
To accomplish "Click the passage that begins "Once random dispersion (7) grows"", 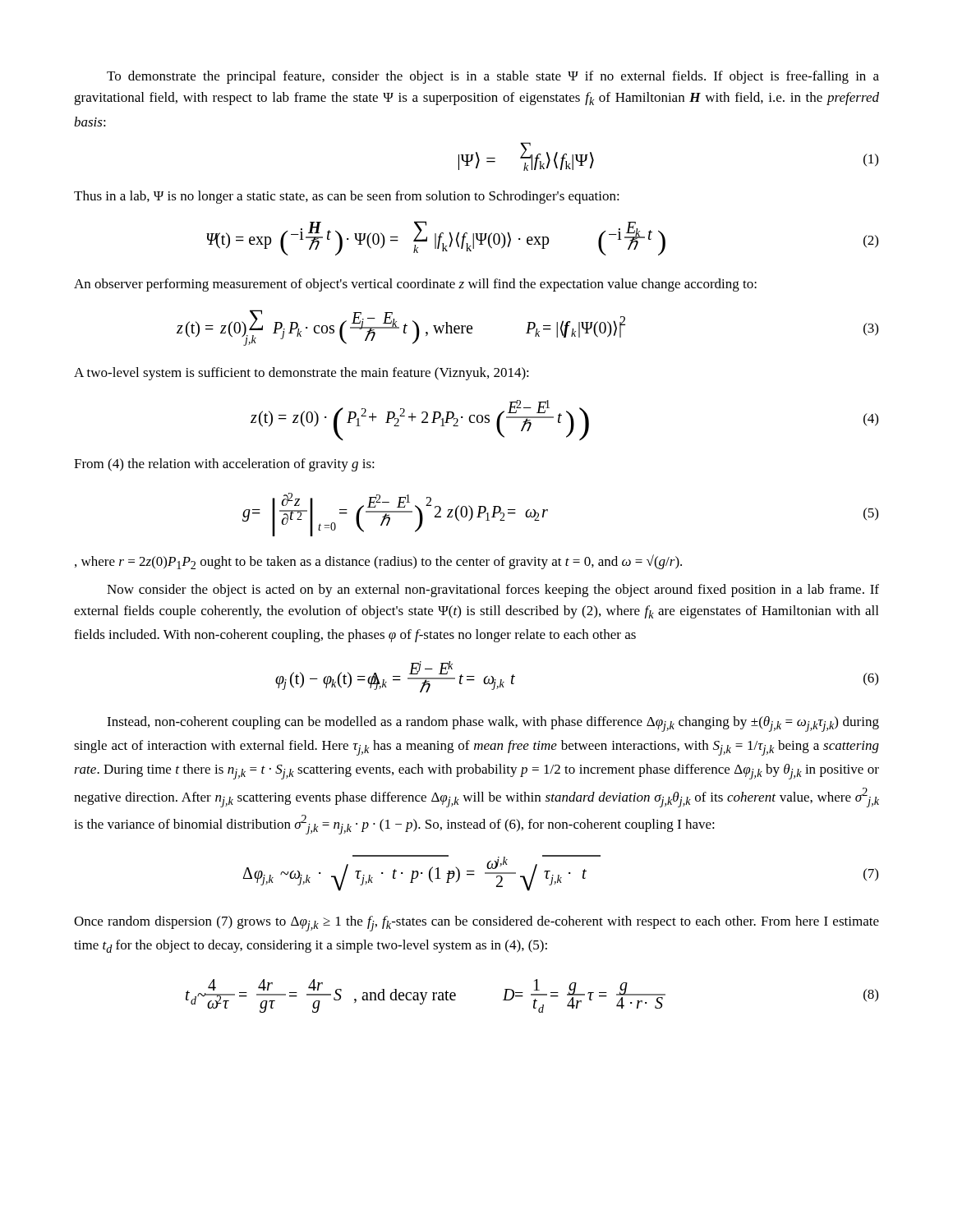I will point(476,934).
